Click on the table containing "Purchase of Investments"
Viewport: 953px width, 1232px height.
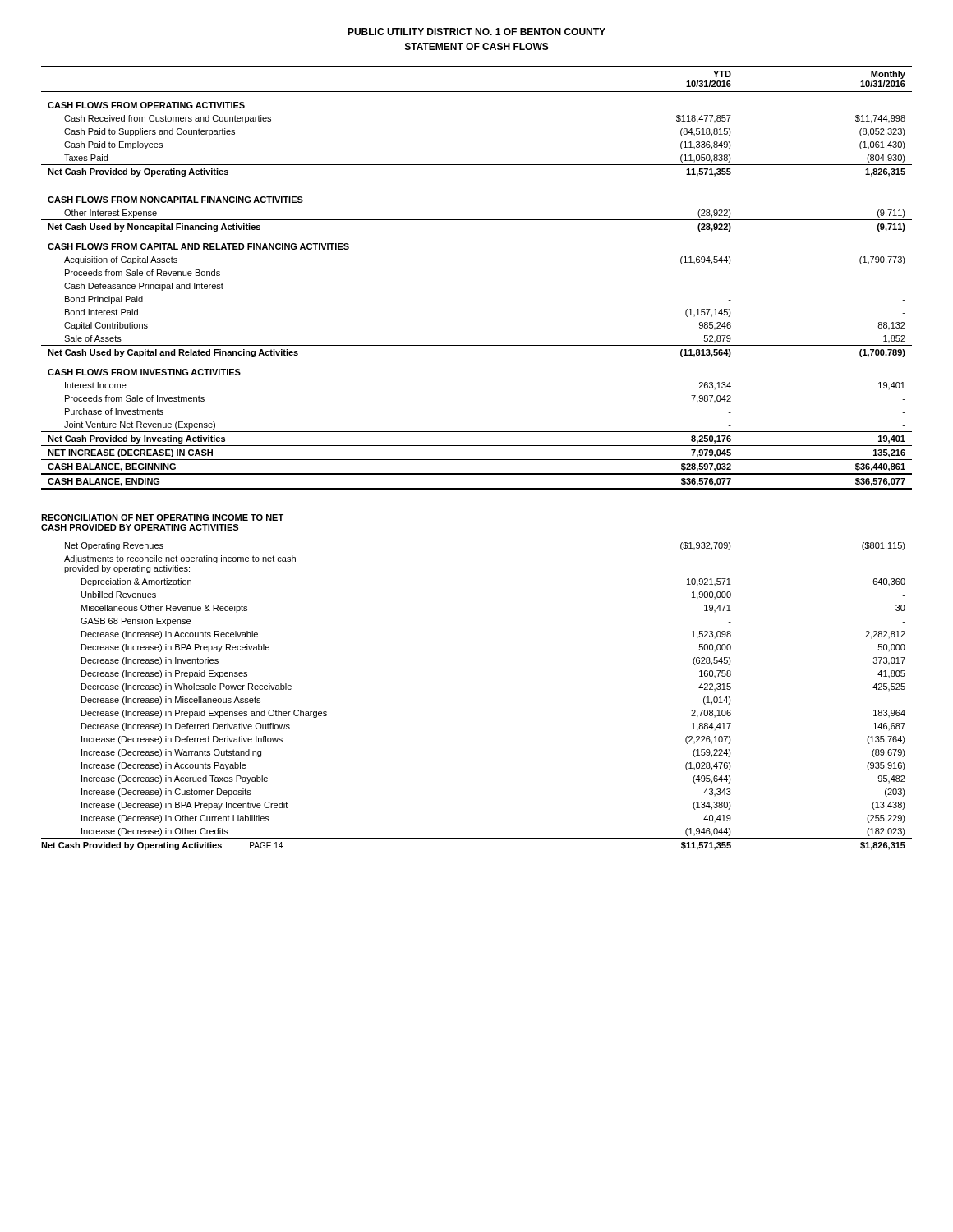tap(476, 278)
